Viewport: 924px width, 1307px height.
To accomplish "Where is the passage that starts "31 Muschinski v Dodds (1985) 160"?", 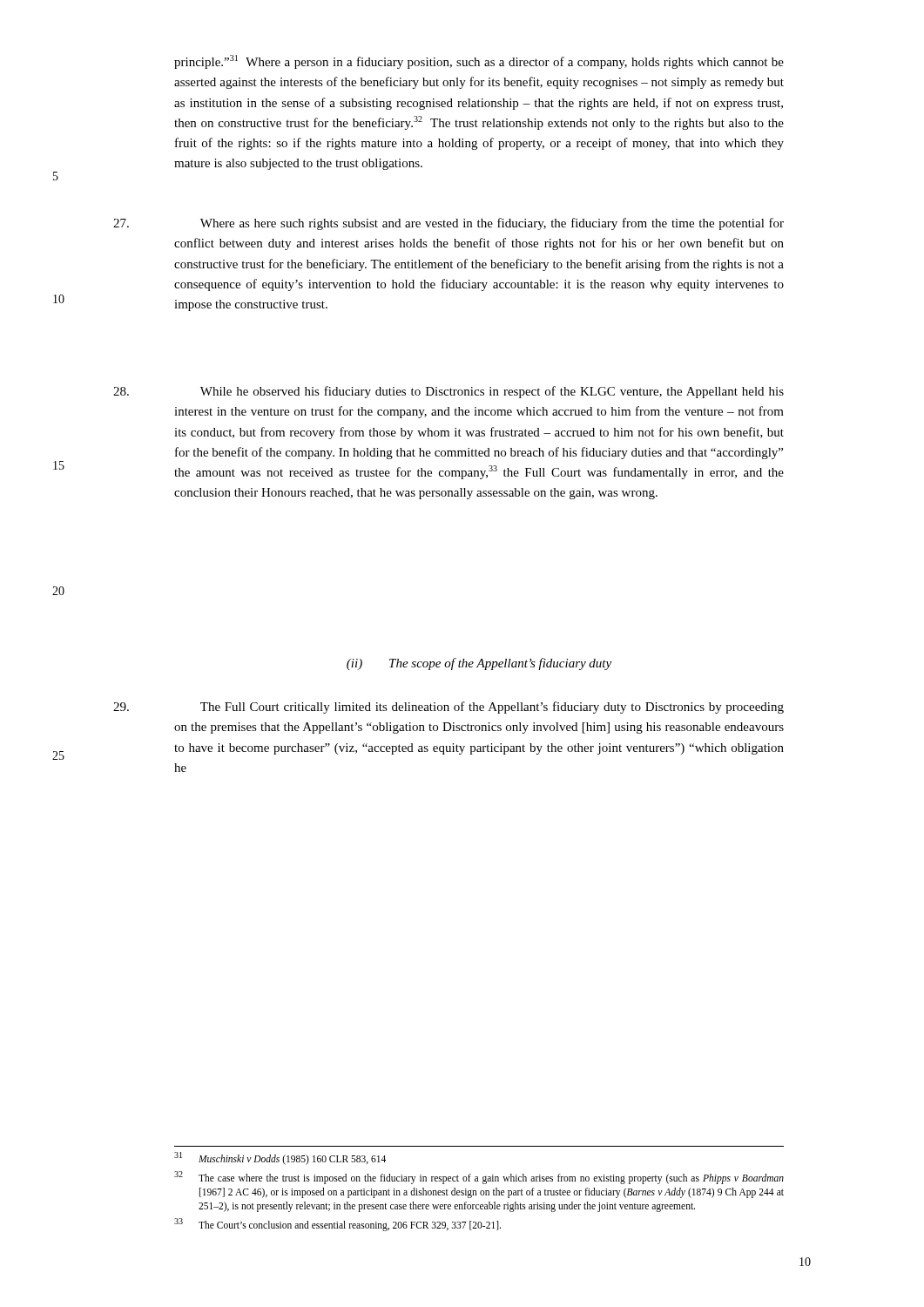I will click(x=280, y=1159).
